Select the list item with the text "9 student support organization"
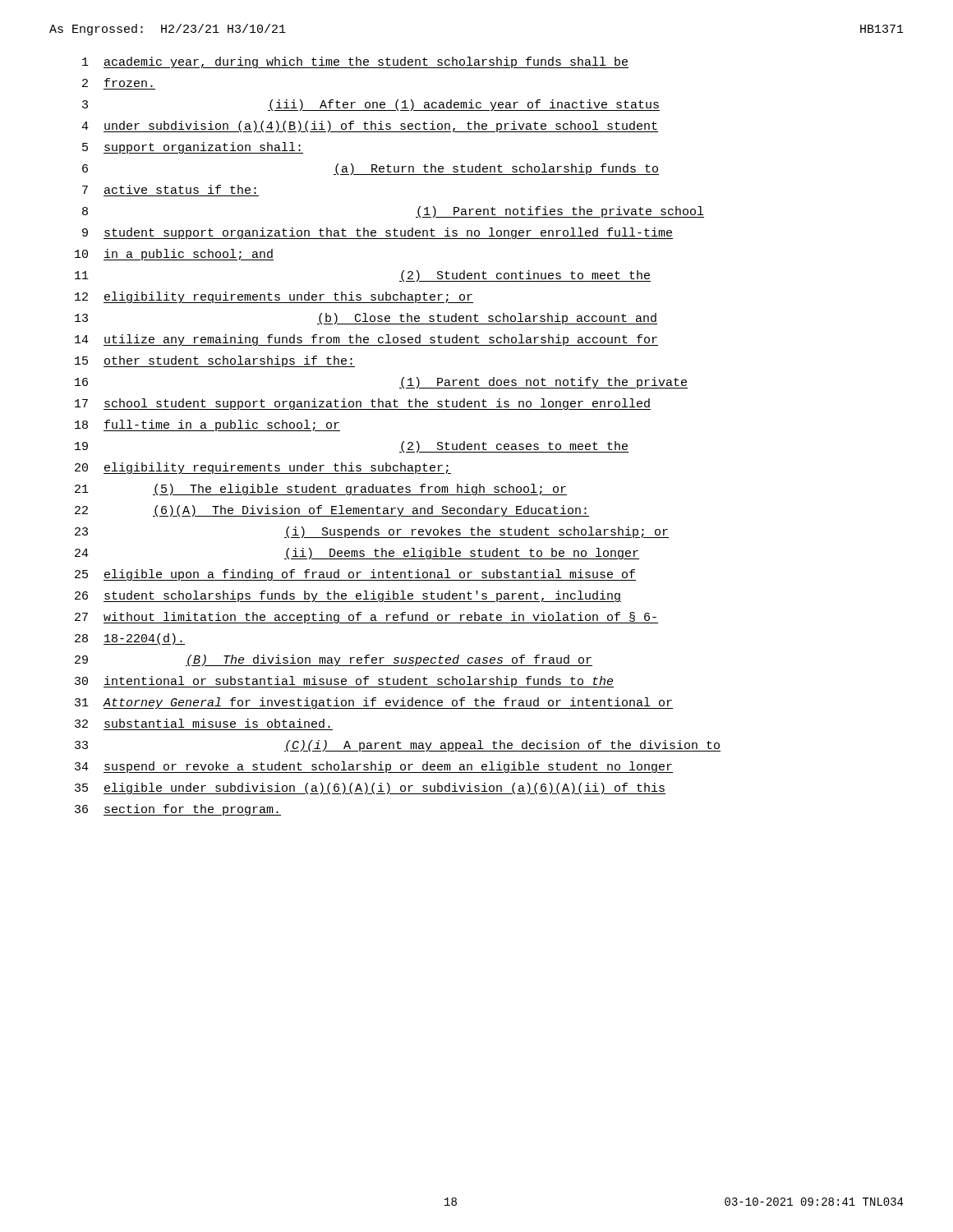 [476, 234]
